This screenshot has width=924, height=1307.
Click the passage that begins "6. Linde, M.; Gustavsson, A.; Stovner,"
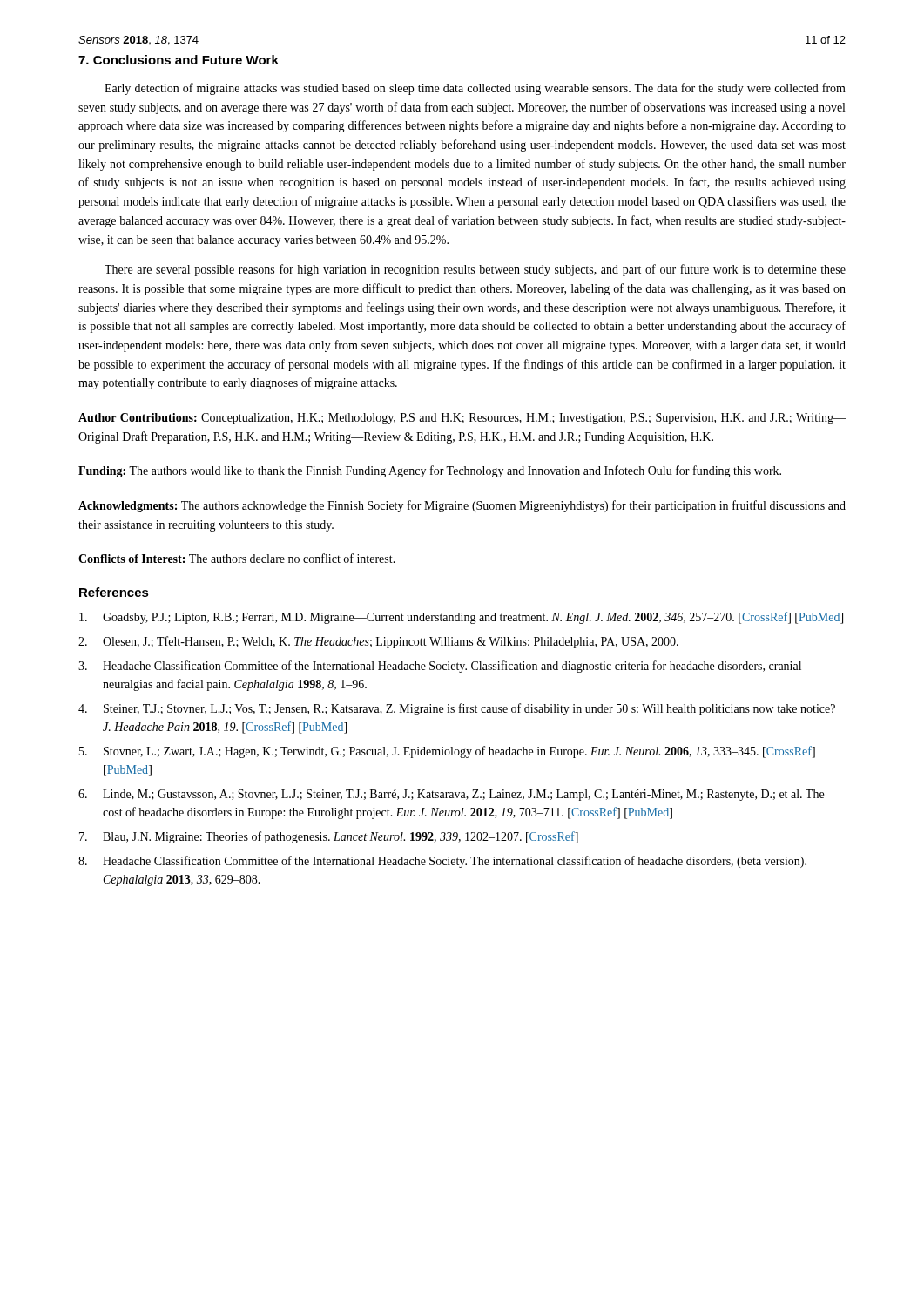(x=462, y=804)
